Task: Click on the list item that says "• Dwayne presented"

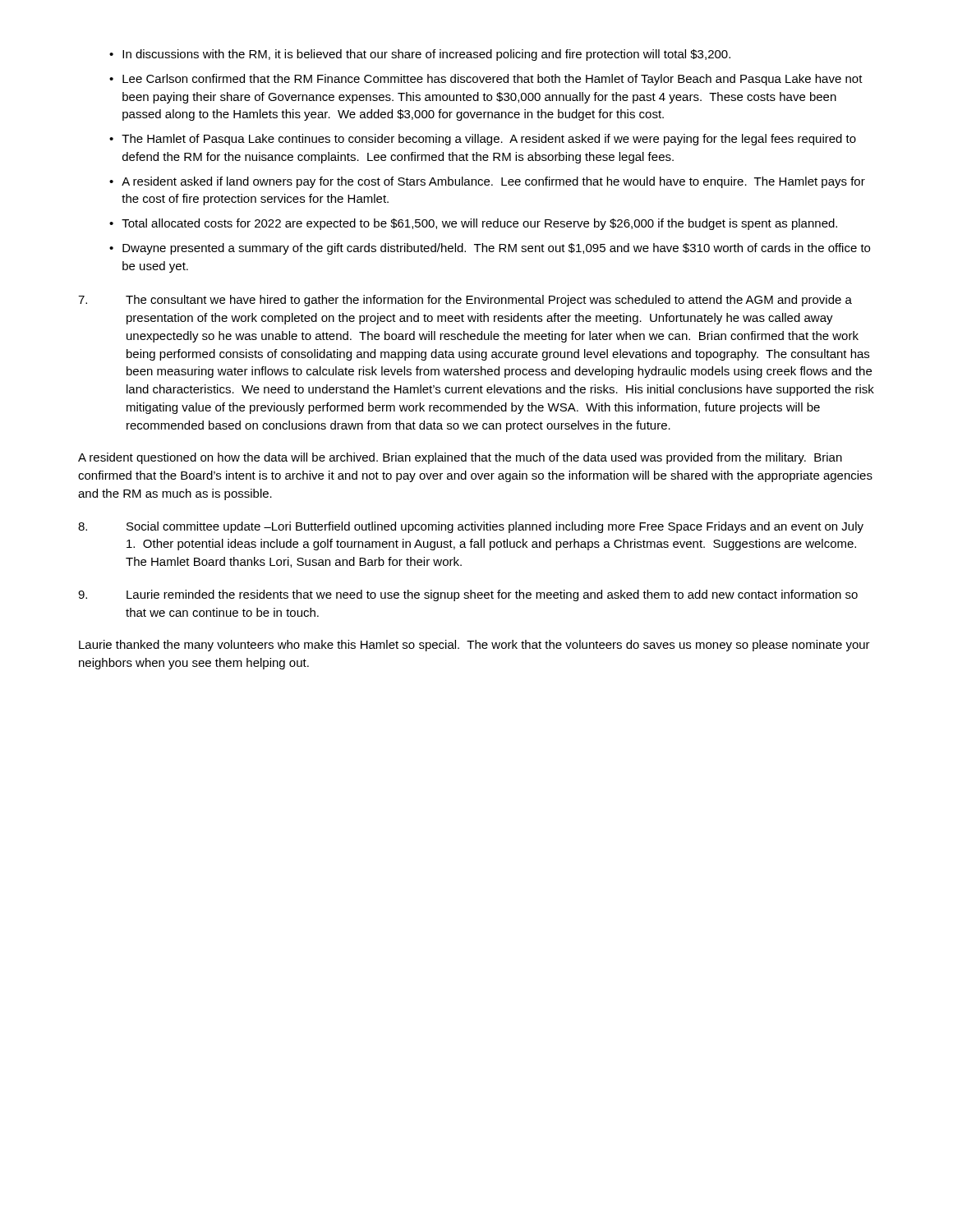Action: [x=476, y=257]
